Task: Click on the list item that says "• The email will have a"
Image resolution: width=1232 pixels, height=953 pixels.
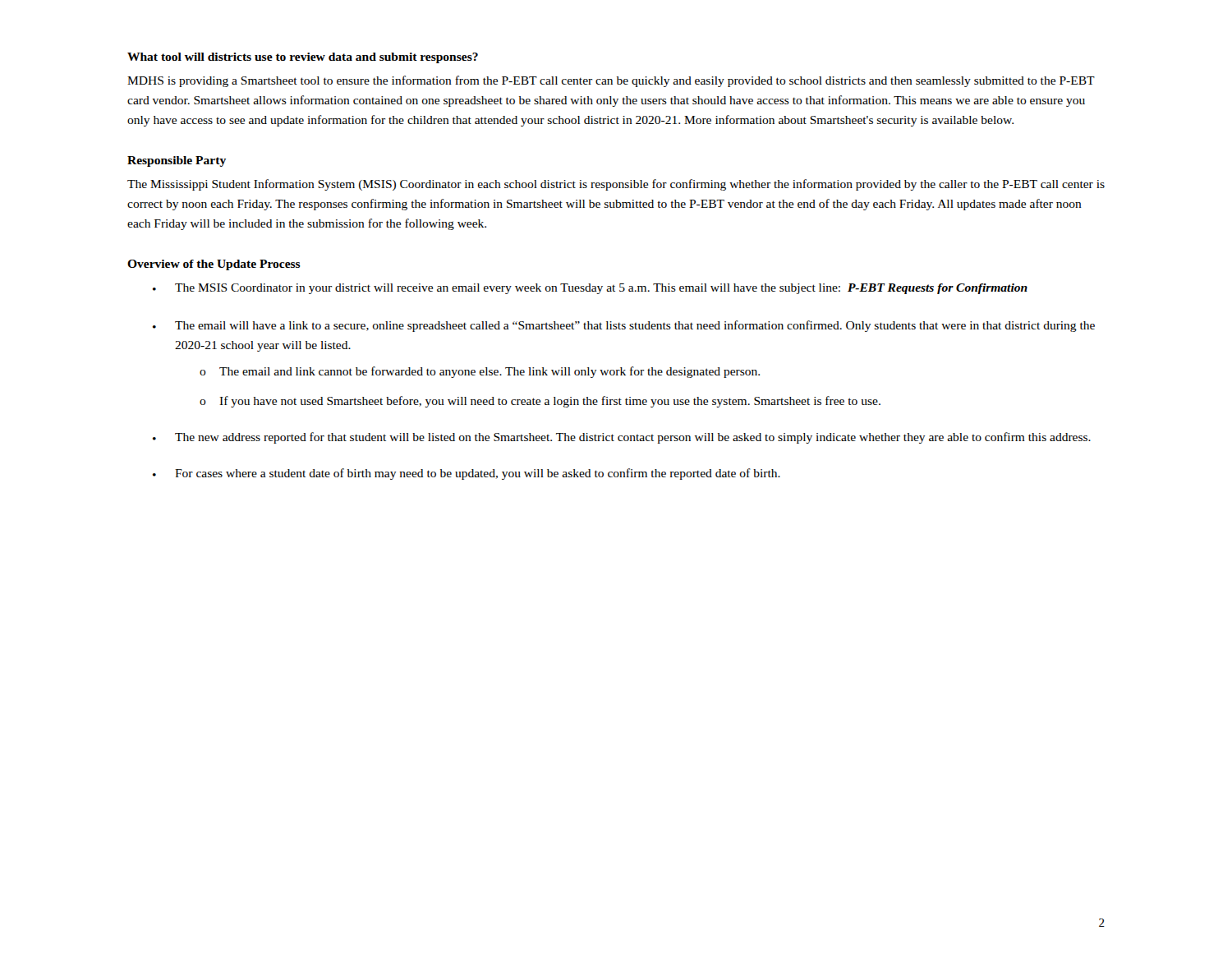Action: tap(628, 366)
